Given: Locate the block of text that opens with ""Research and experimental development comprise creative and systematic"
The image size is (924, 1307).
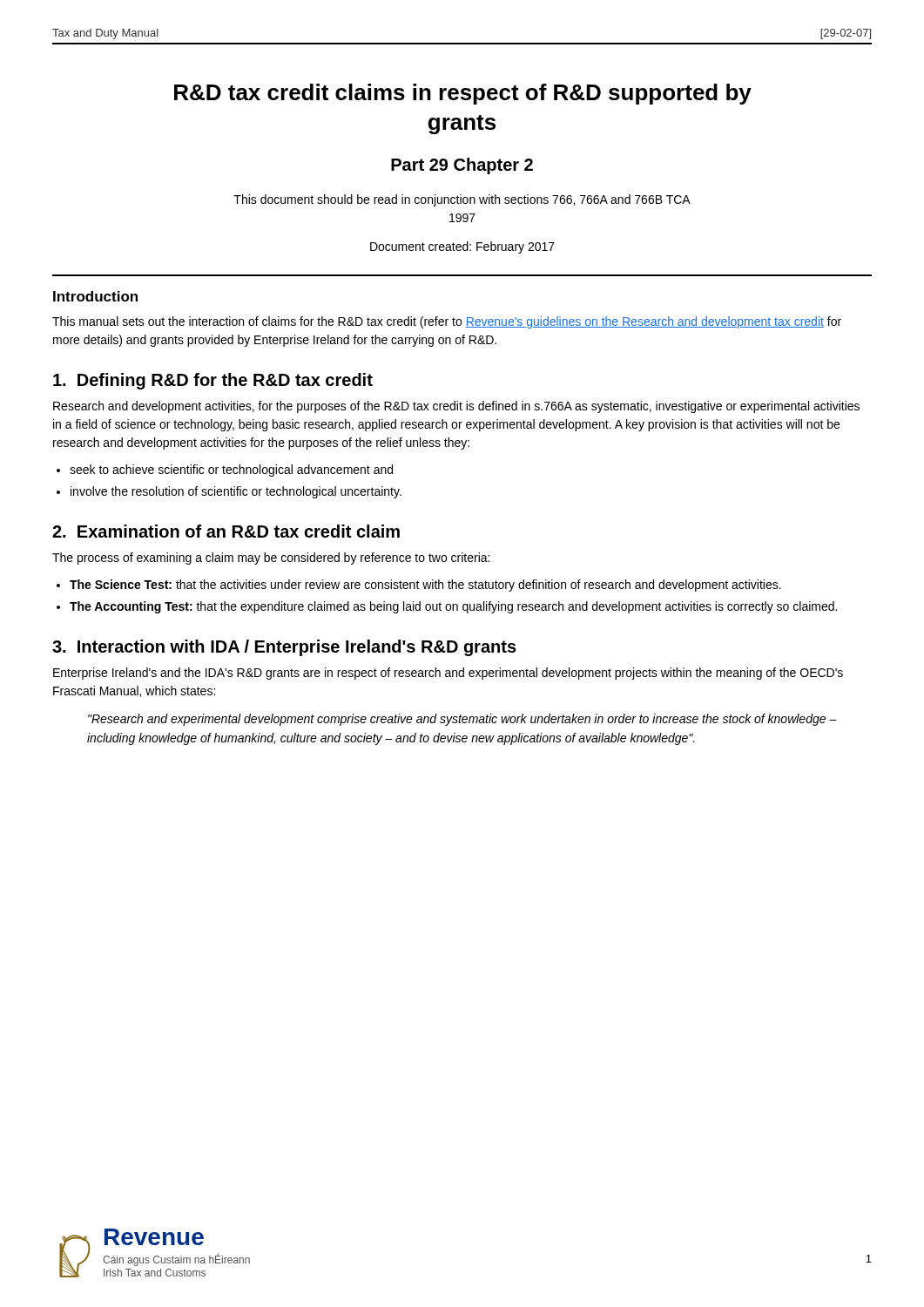Looking at the screenshot, I should click(x=462, y=728).
